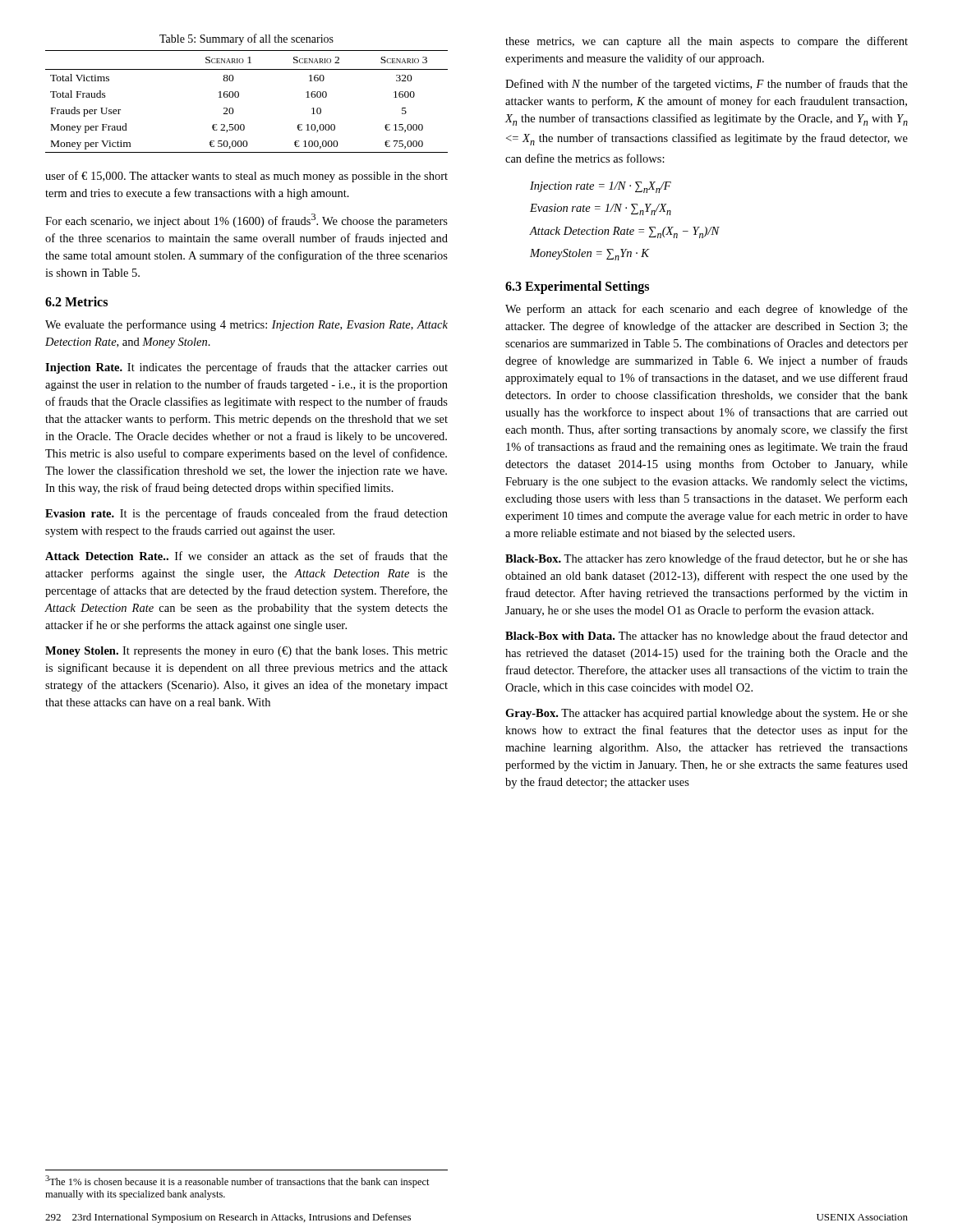Where is the passage that starts "these metrics, we can capture all the"?
Image resolution: width=953 pixels, height=1232 pixels.
pos(707,100)
